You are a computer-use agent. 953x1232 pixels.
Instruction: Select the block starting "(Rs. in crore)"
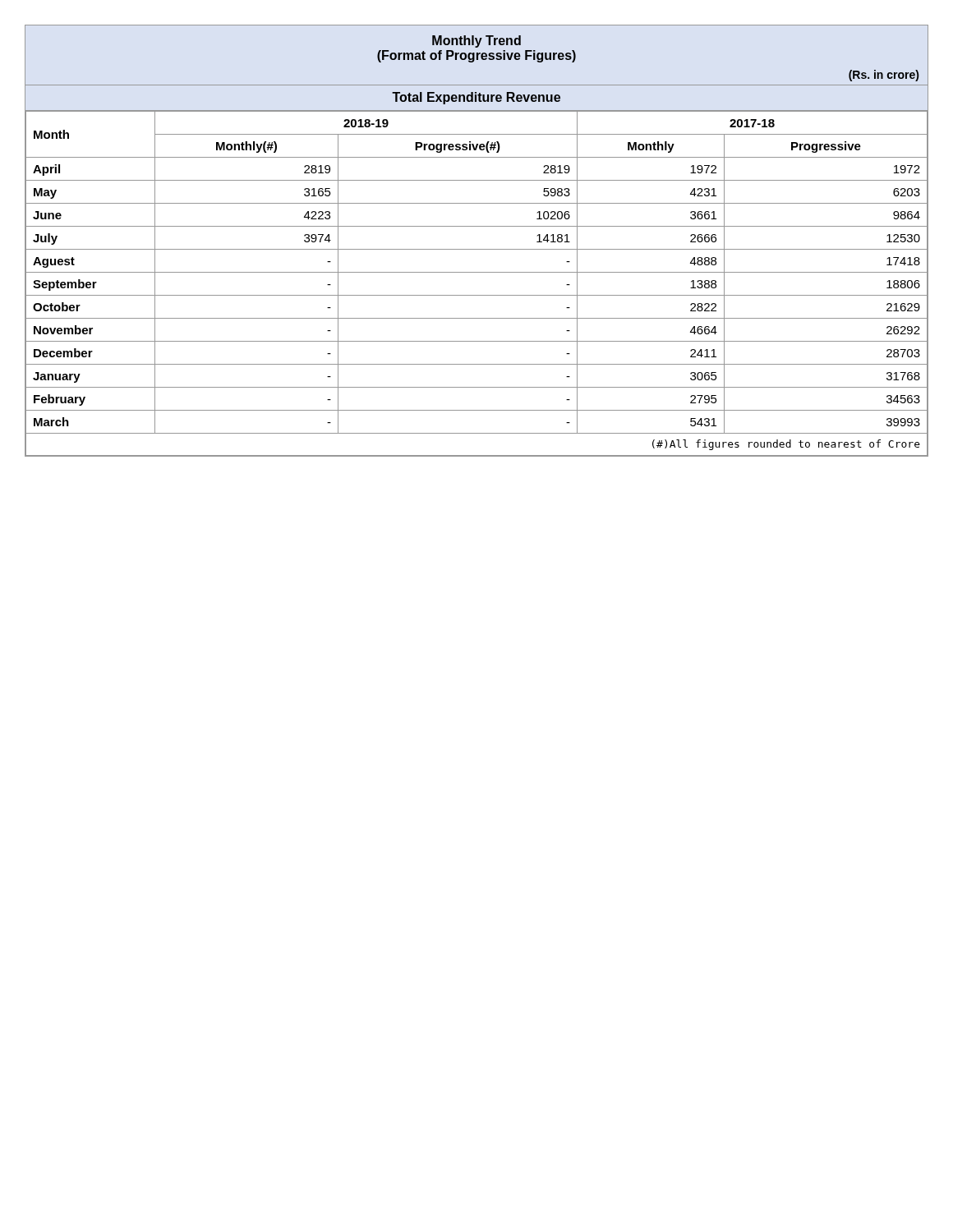pos(884,75)
